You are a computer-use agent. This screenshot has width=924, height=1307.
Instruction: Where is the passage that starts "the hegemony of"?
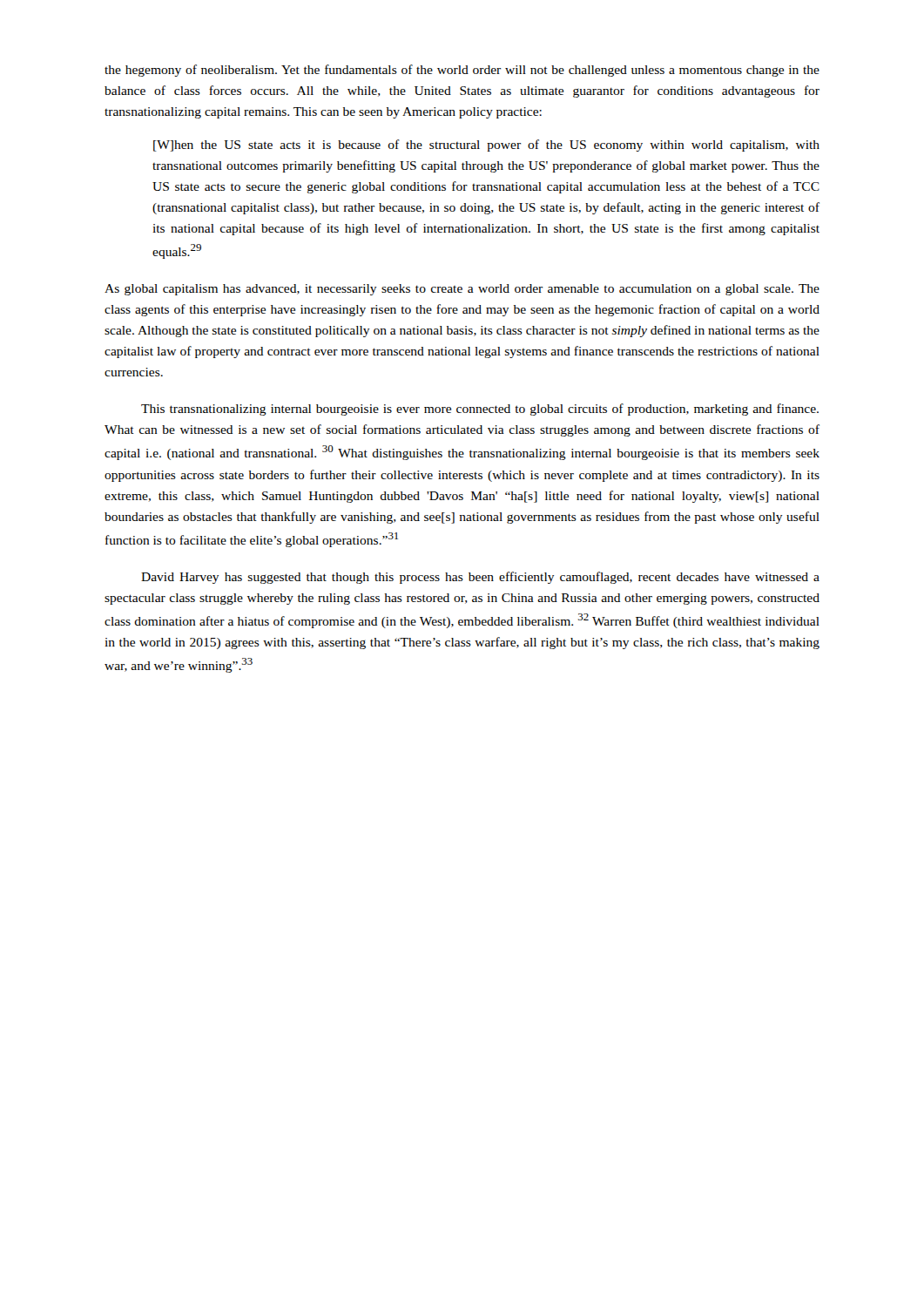click(x=462, y=91)
